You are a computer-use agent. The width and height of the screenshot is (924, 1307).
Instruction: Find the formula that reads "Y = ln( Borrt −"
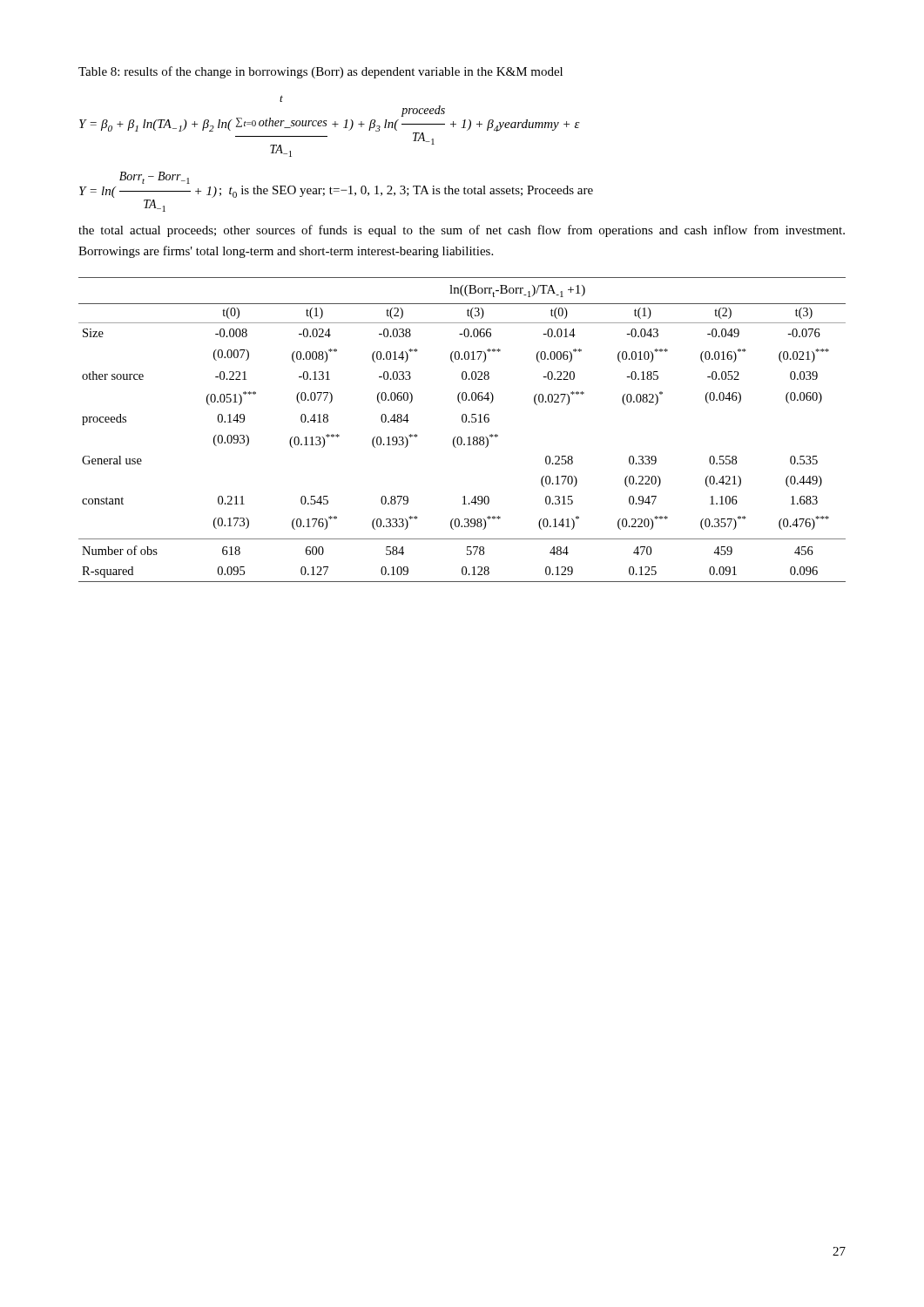pos(336,191)
